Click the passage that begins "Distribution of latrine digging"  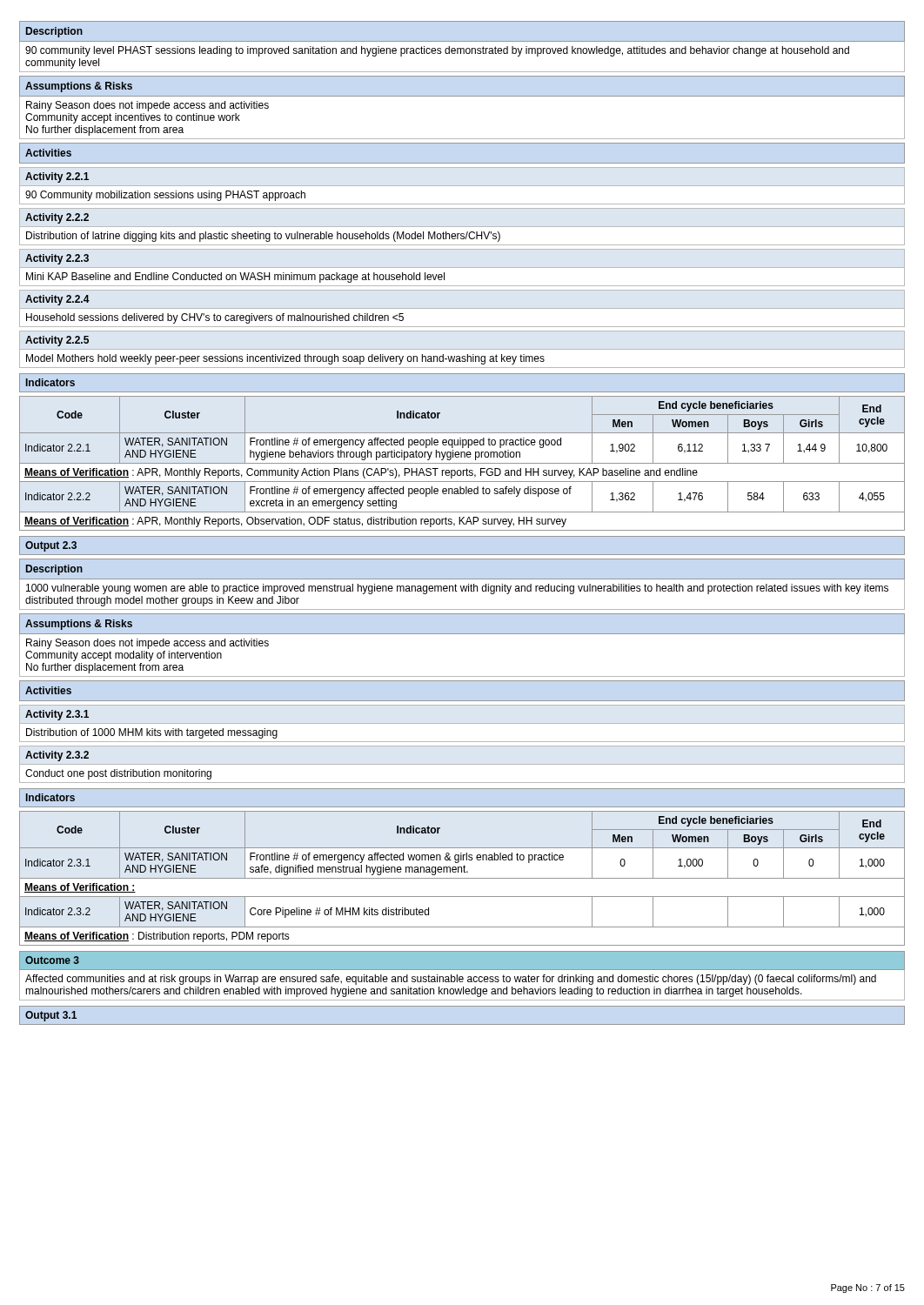pyautogui.click(x=263, y=236)
